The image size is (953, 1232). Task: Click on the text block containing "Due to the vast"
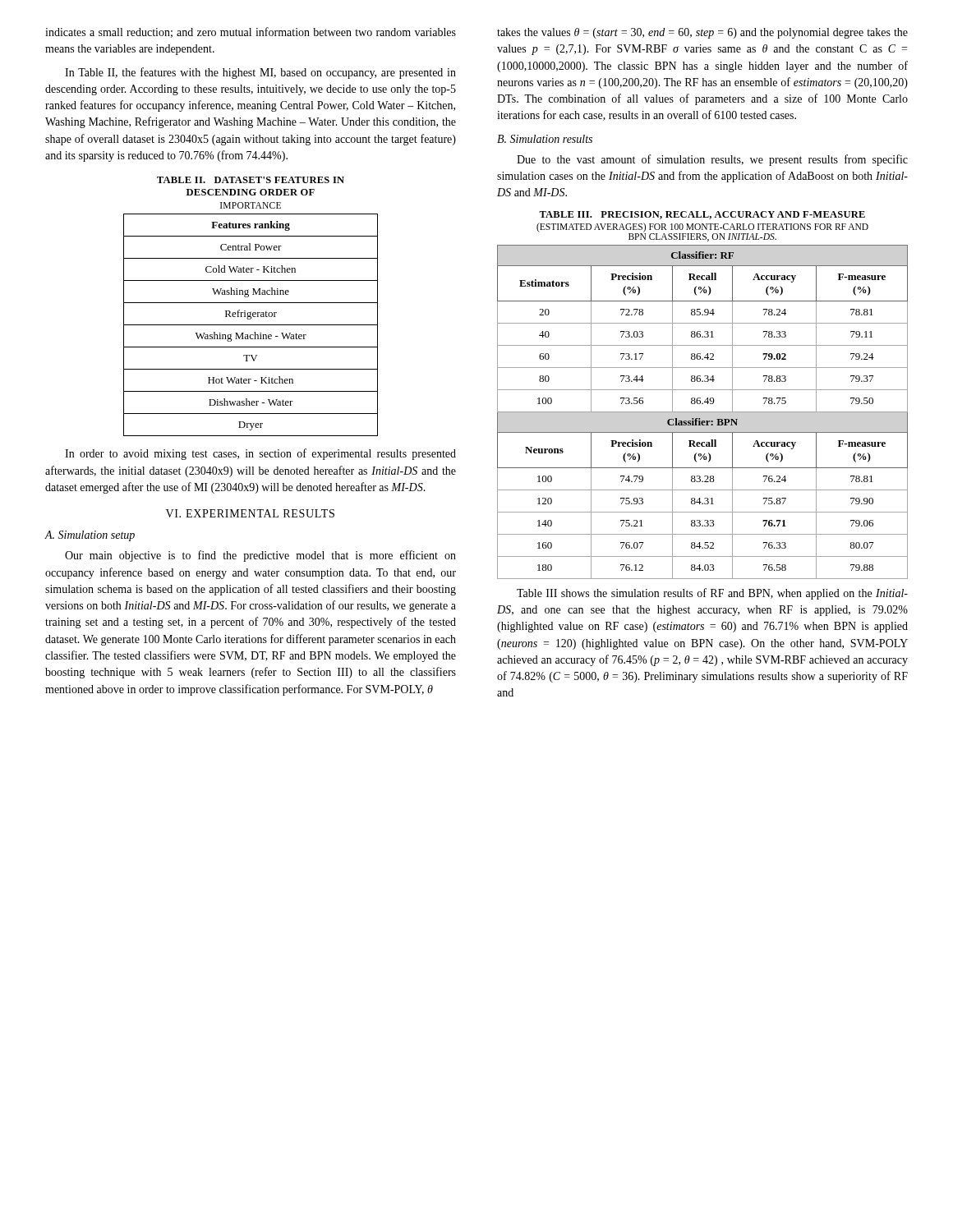pyautogui.click(x=702, y=177)
